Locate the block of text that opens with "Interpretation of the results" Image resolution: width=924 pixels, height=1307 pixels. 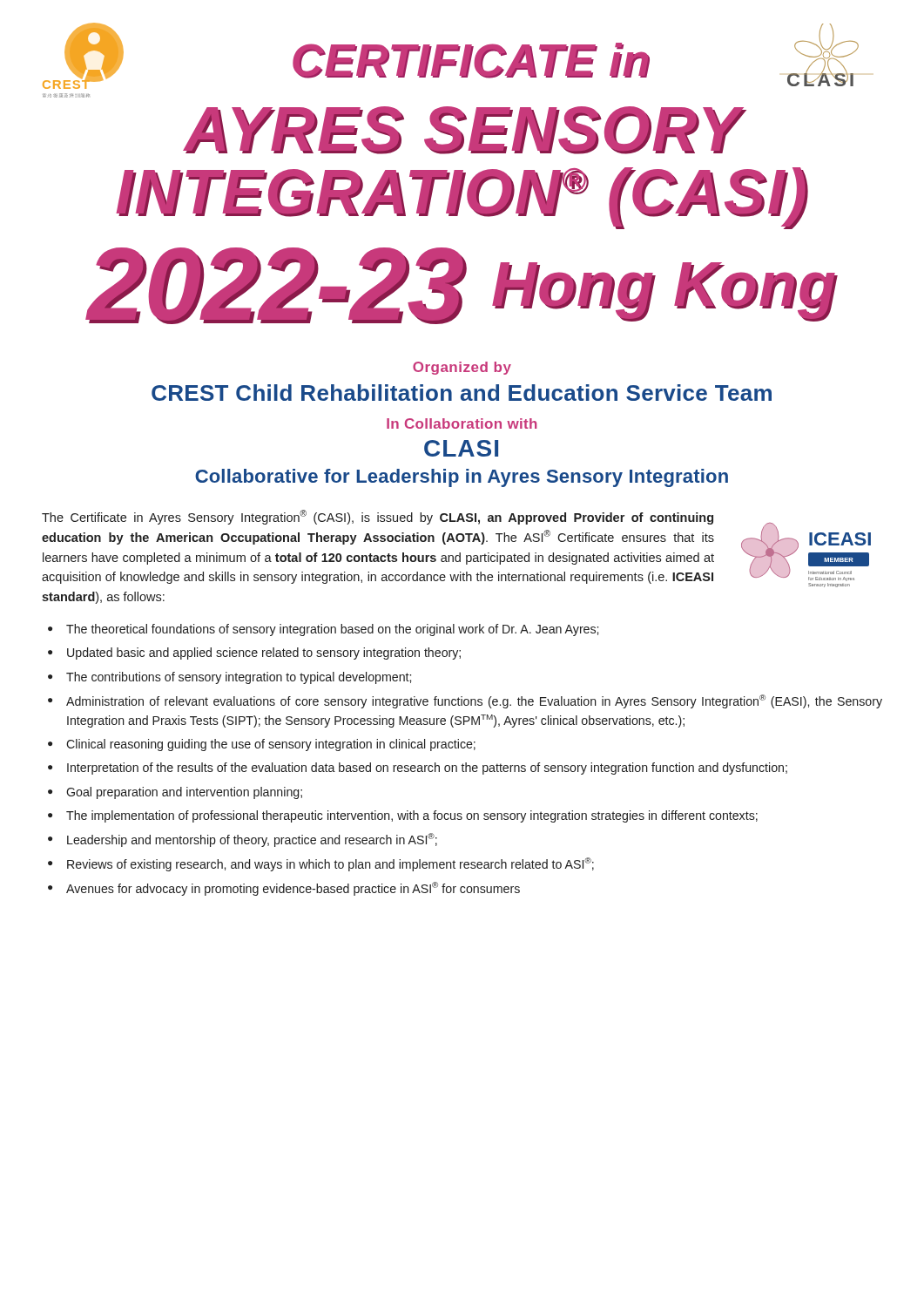427,768
